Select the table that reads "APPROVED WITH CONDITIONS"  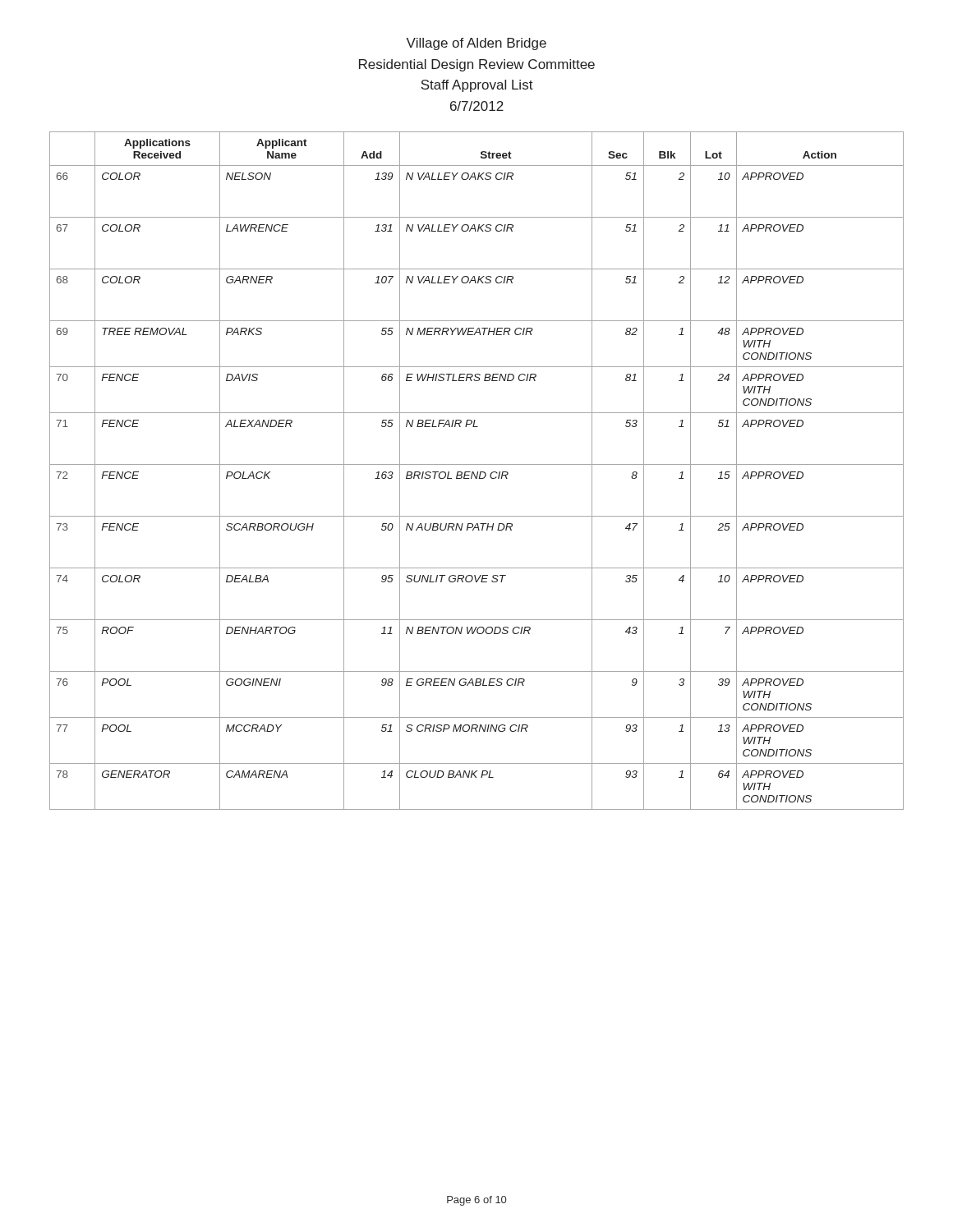pyautogui.click(x=476, y=471)
